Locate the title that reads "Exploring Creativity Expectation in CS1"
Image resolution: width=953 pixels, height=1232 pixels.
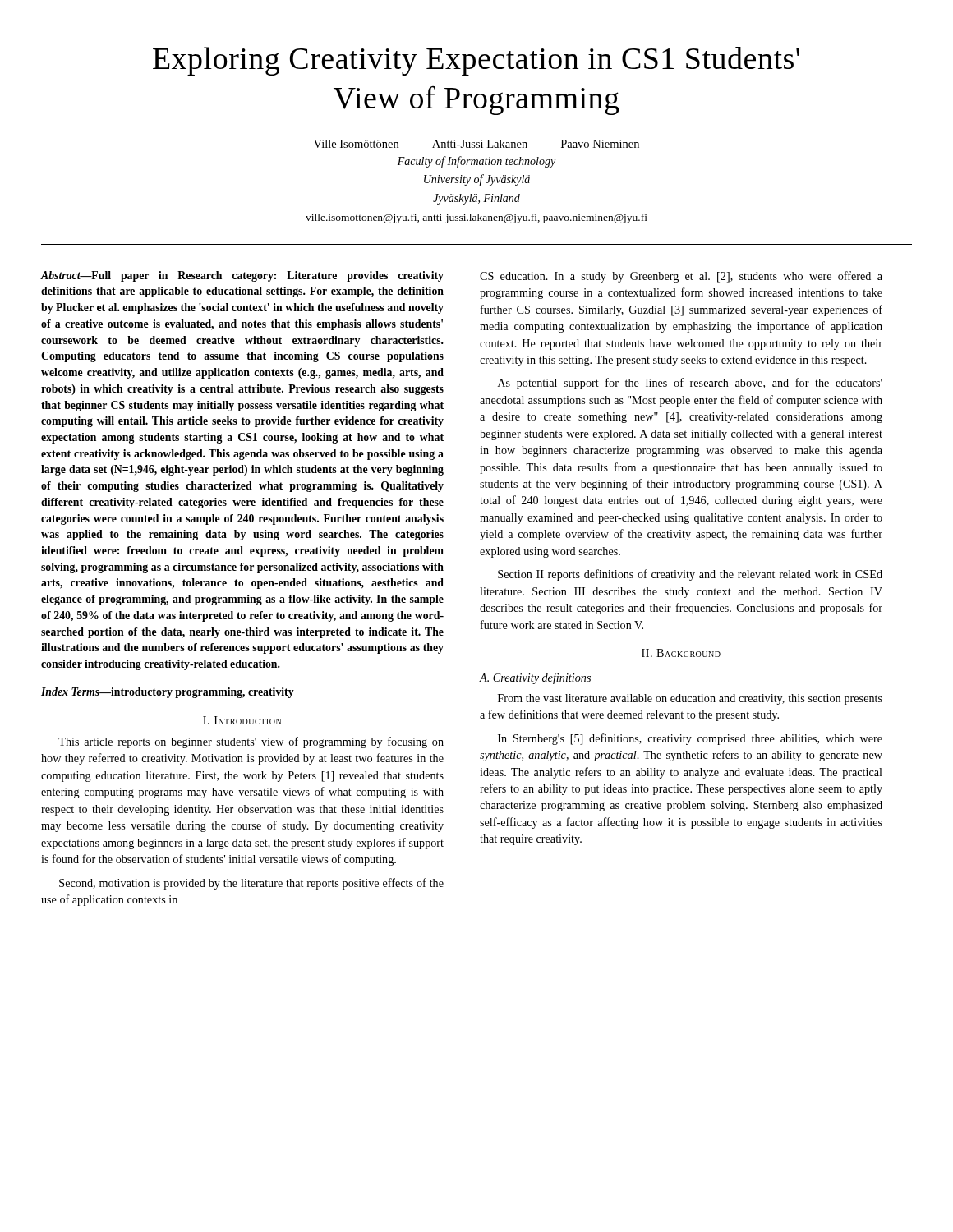[x=476, y=78]
